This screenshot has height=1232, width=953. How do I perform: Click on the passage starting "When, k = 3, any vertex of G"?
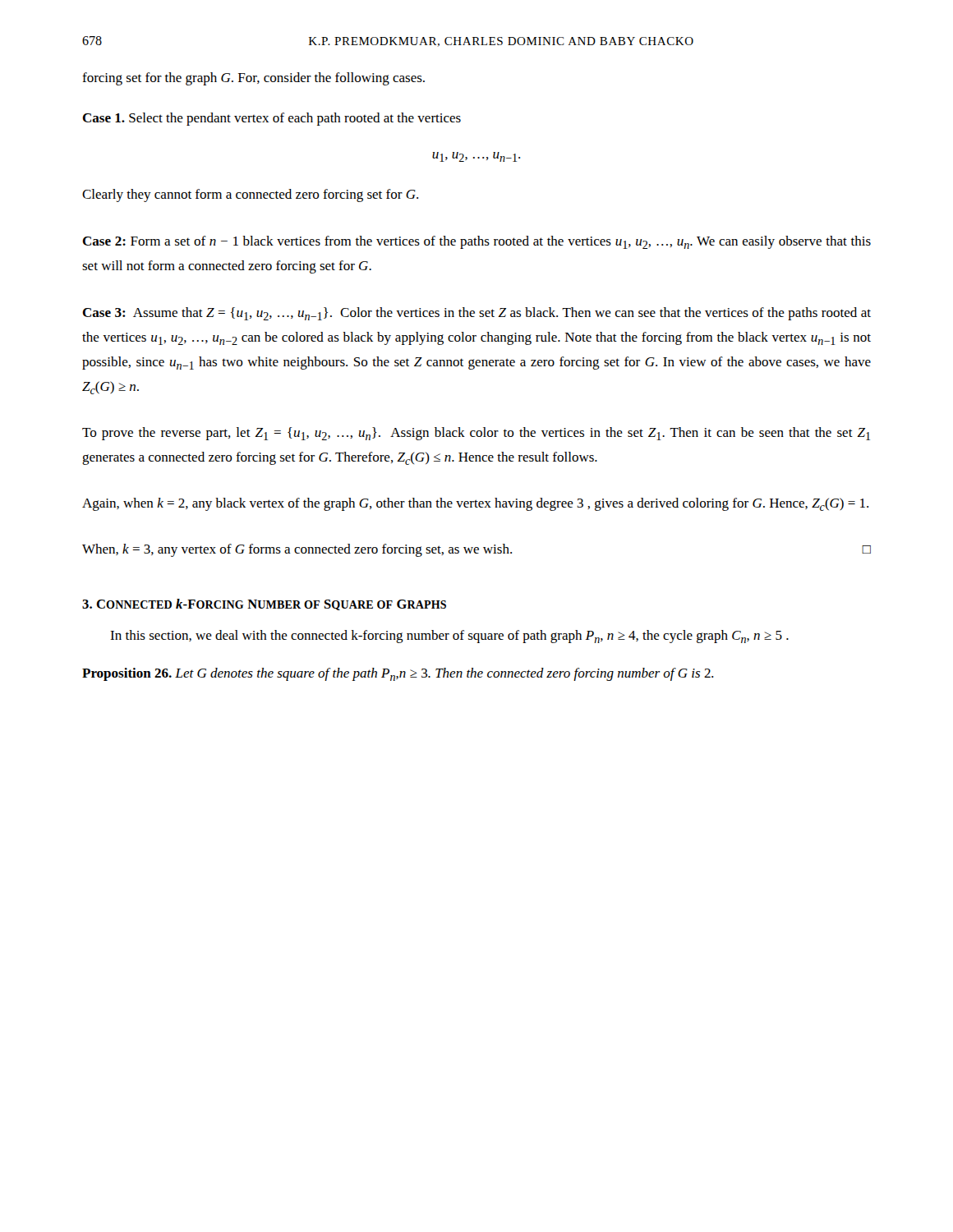(476, 549)
